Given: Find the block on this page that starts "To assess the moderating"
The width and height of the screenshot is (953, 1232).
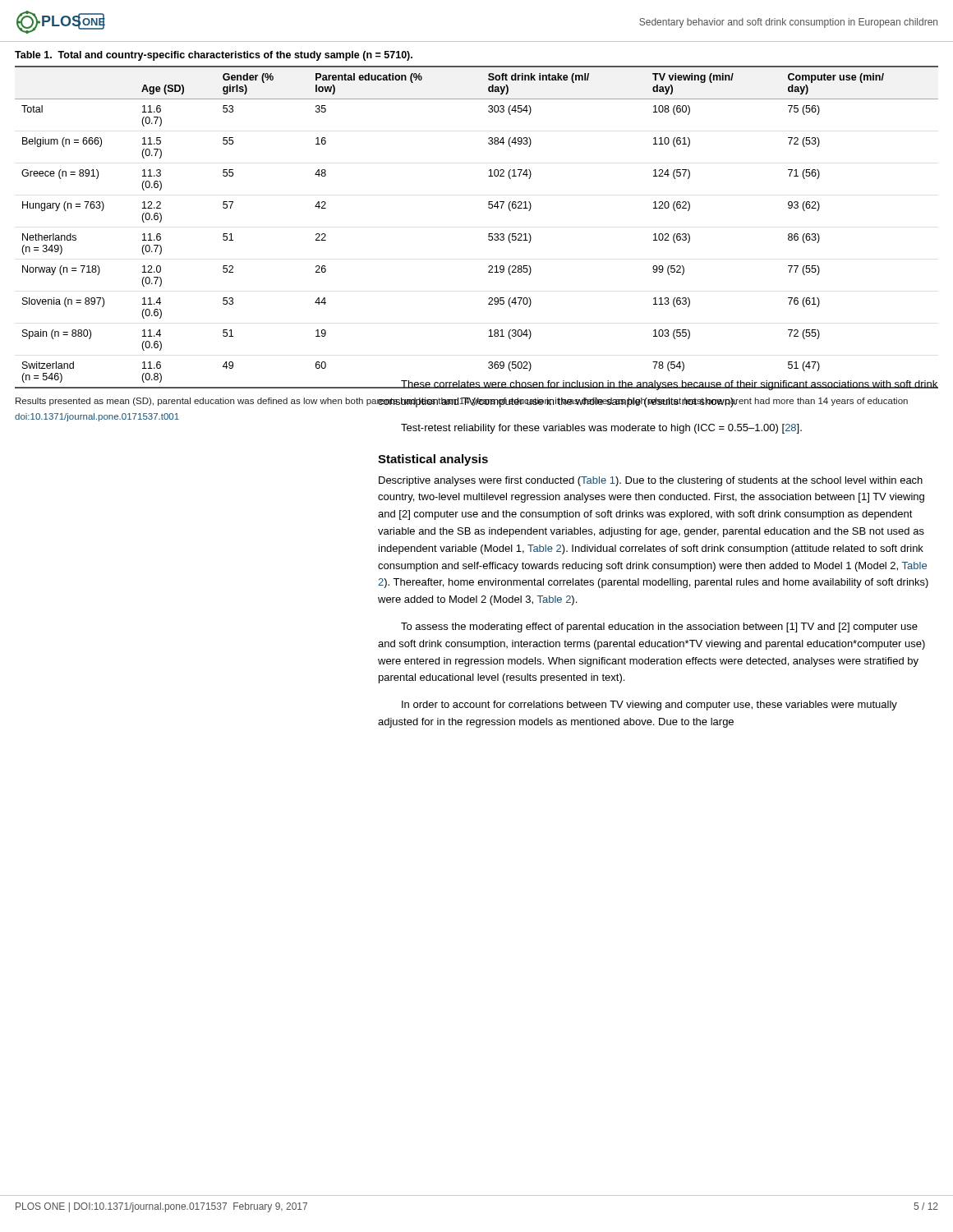Looking at the screenshot, I should pos(652,652).
